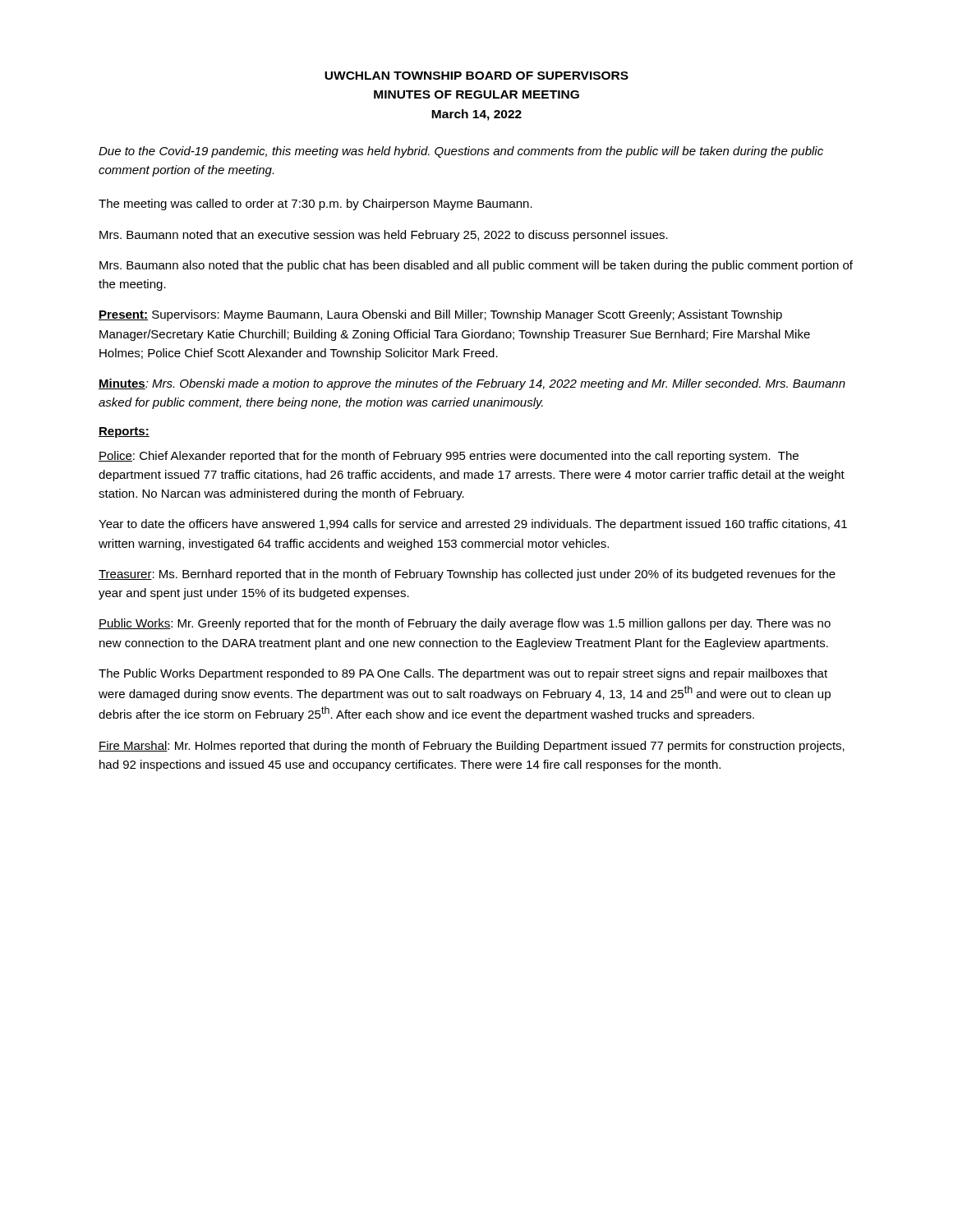Screen dimensions: 1232x953
Task: Select the region starting "Minutes: Mrs. Obenski made"
Action: [x=472, y=393]
